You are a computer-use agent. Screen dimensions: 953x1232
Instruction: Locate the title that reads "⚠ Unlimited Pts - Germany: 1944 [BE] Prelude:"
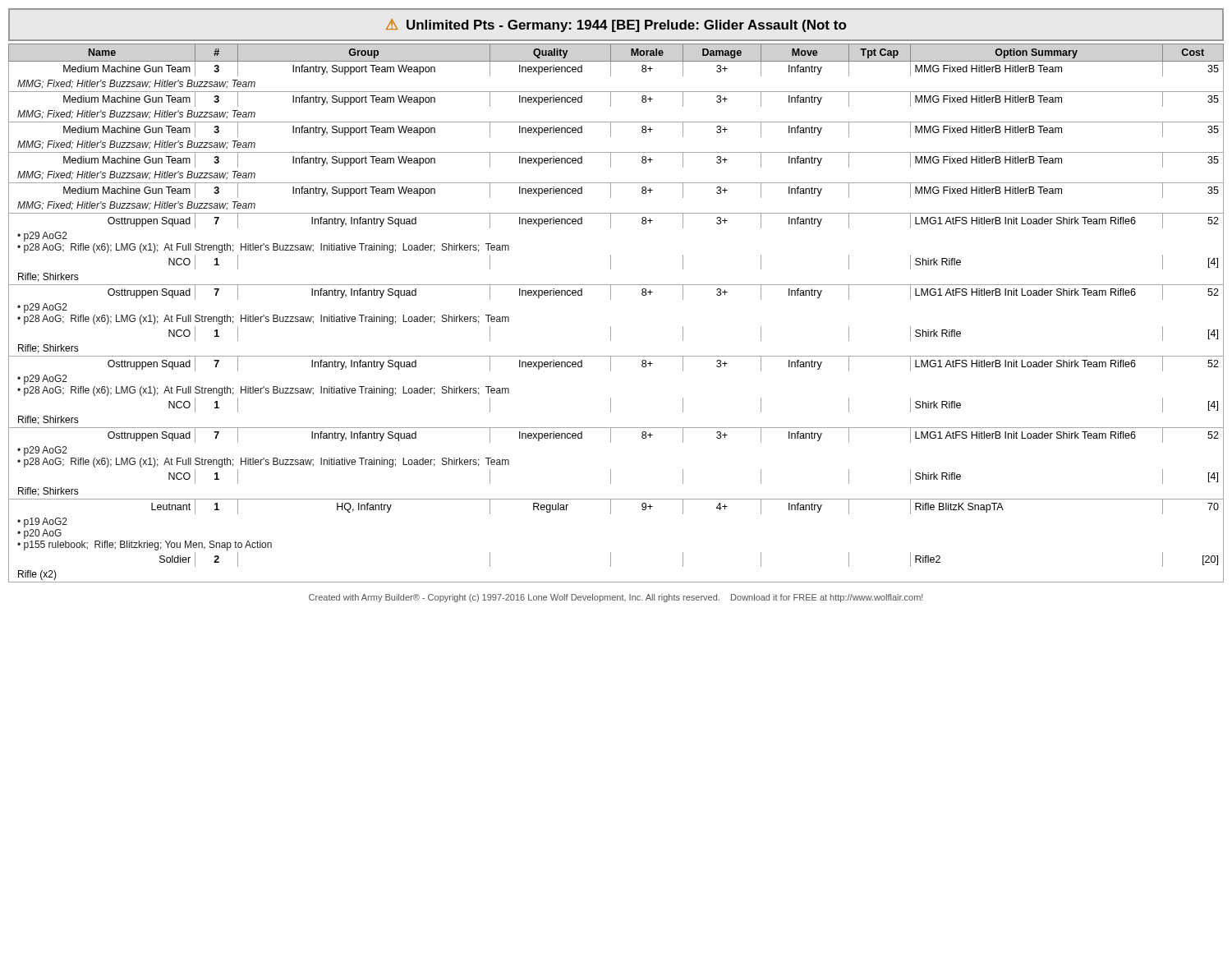point(616,25)
